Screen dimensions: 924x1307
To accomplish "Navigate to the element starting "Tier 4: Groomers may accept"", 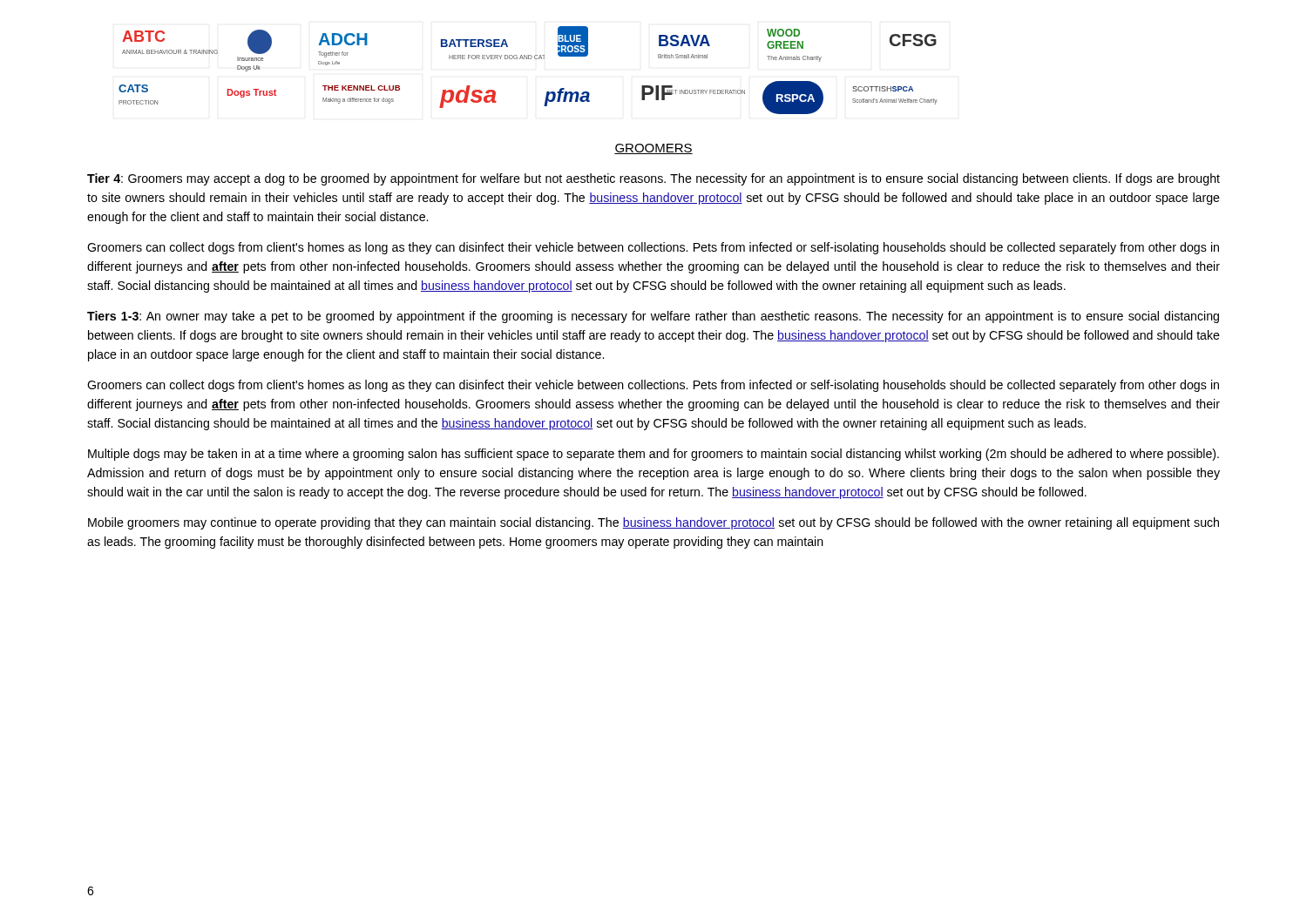I will pos(654,198).
